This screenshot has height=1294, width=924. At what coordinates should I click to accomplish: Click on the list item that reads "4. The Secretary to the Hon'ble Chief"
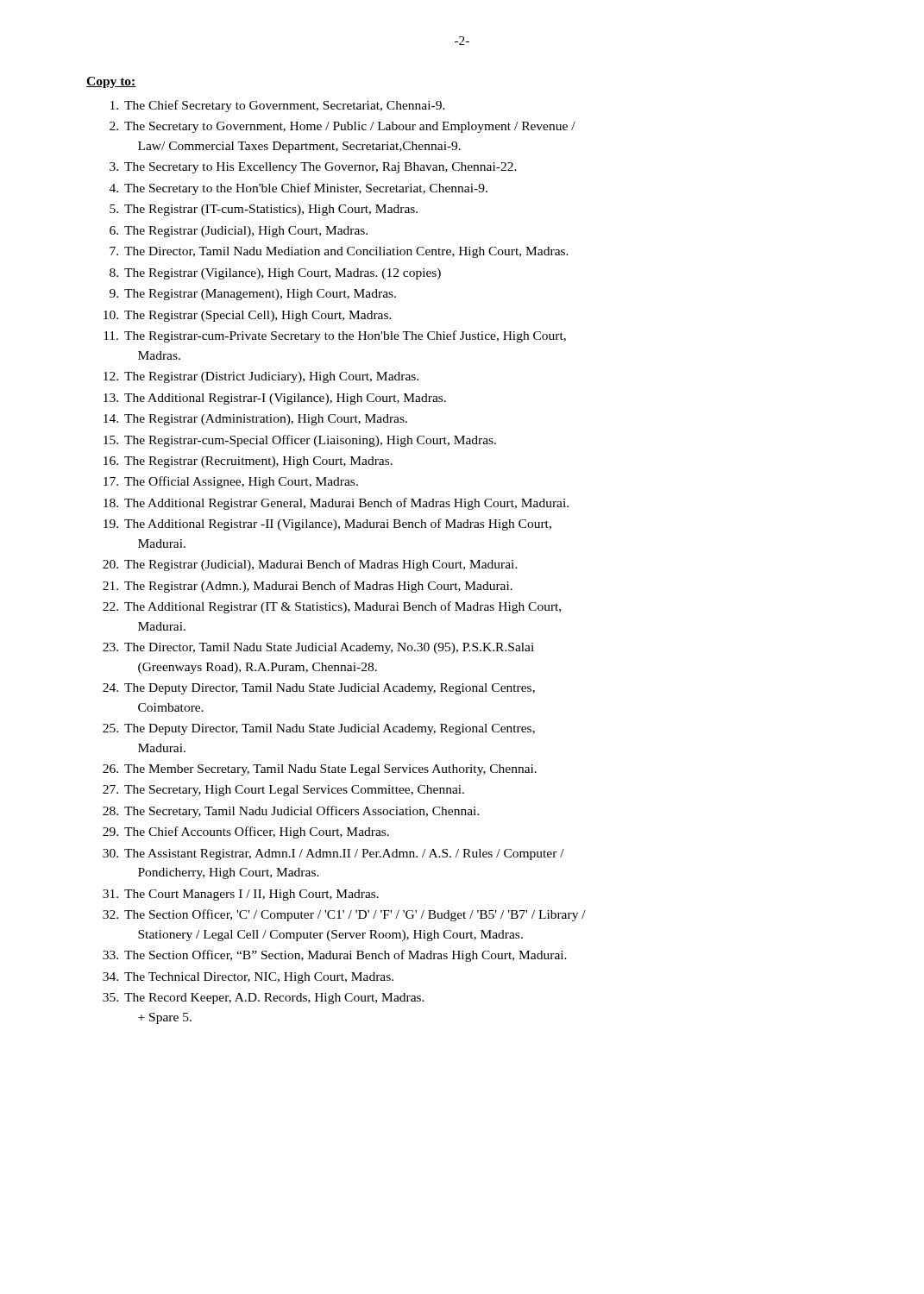tap(471, 188)
